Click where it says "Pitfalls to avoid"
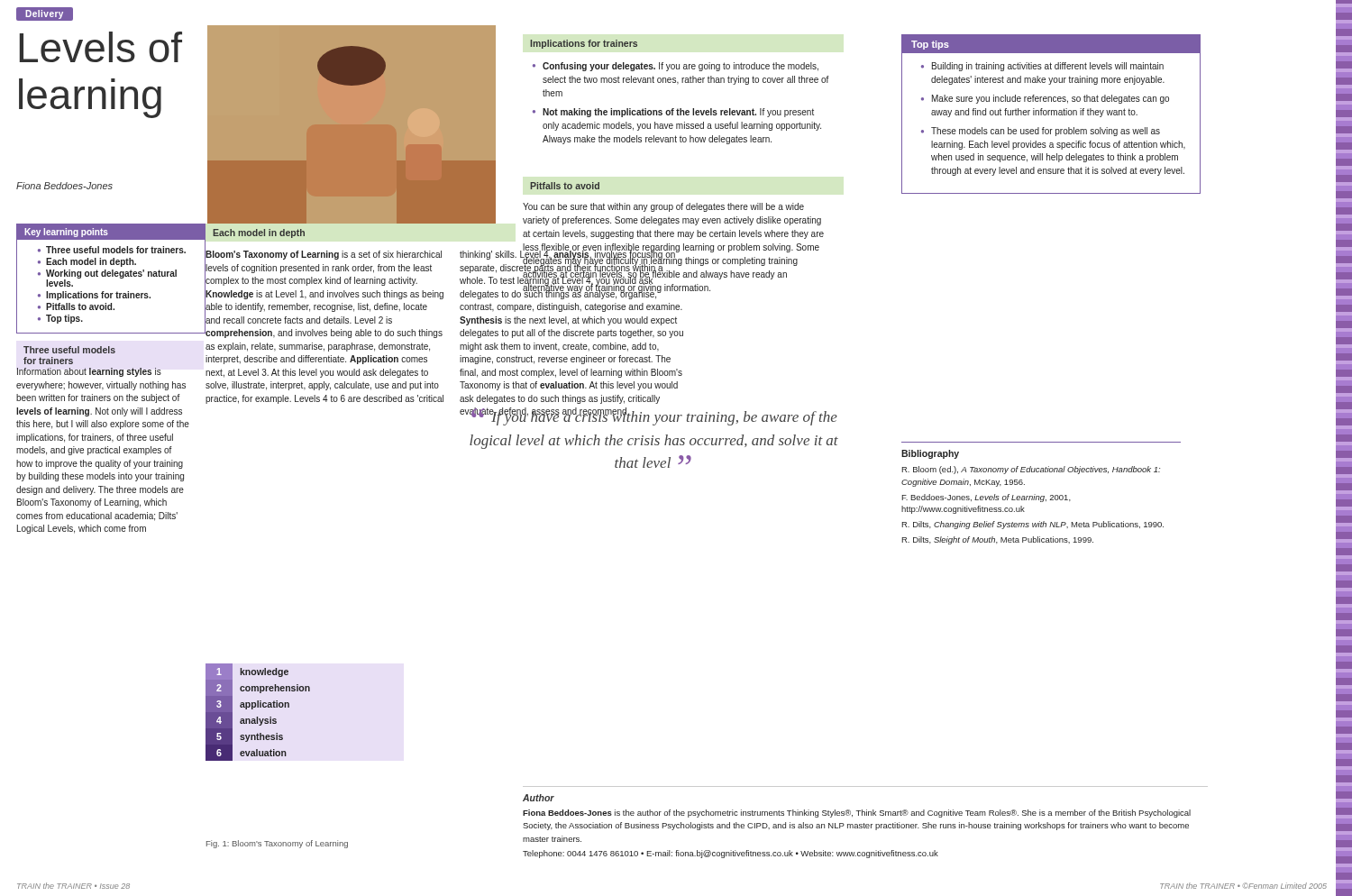 (x=565, y=186)
